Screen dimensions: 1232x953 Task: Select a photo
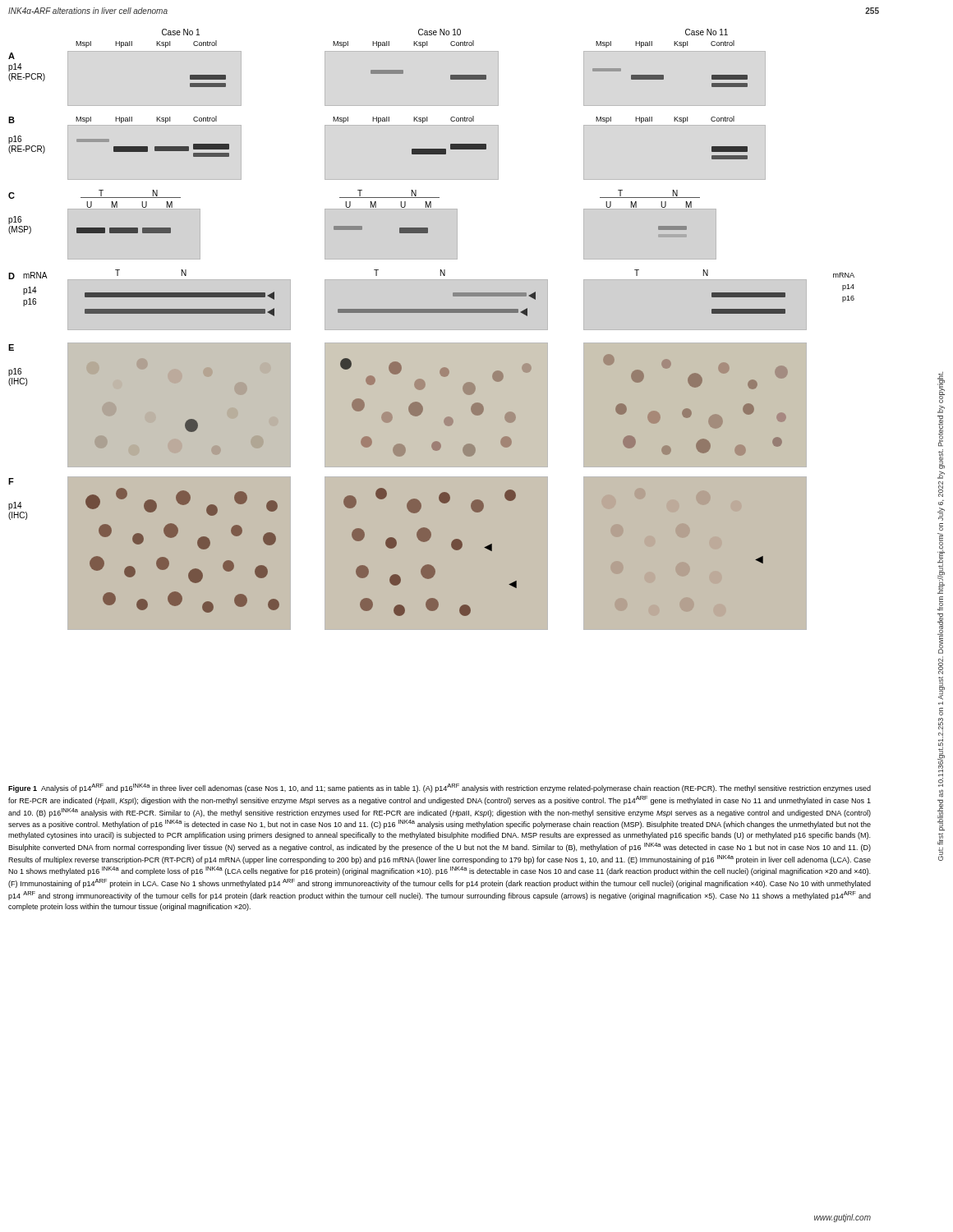coord(444,404)
